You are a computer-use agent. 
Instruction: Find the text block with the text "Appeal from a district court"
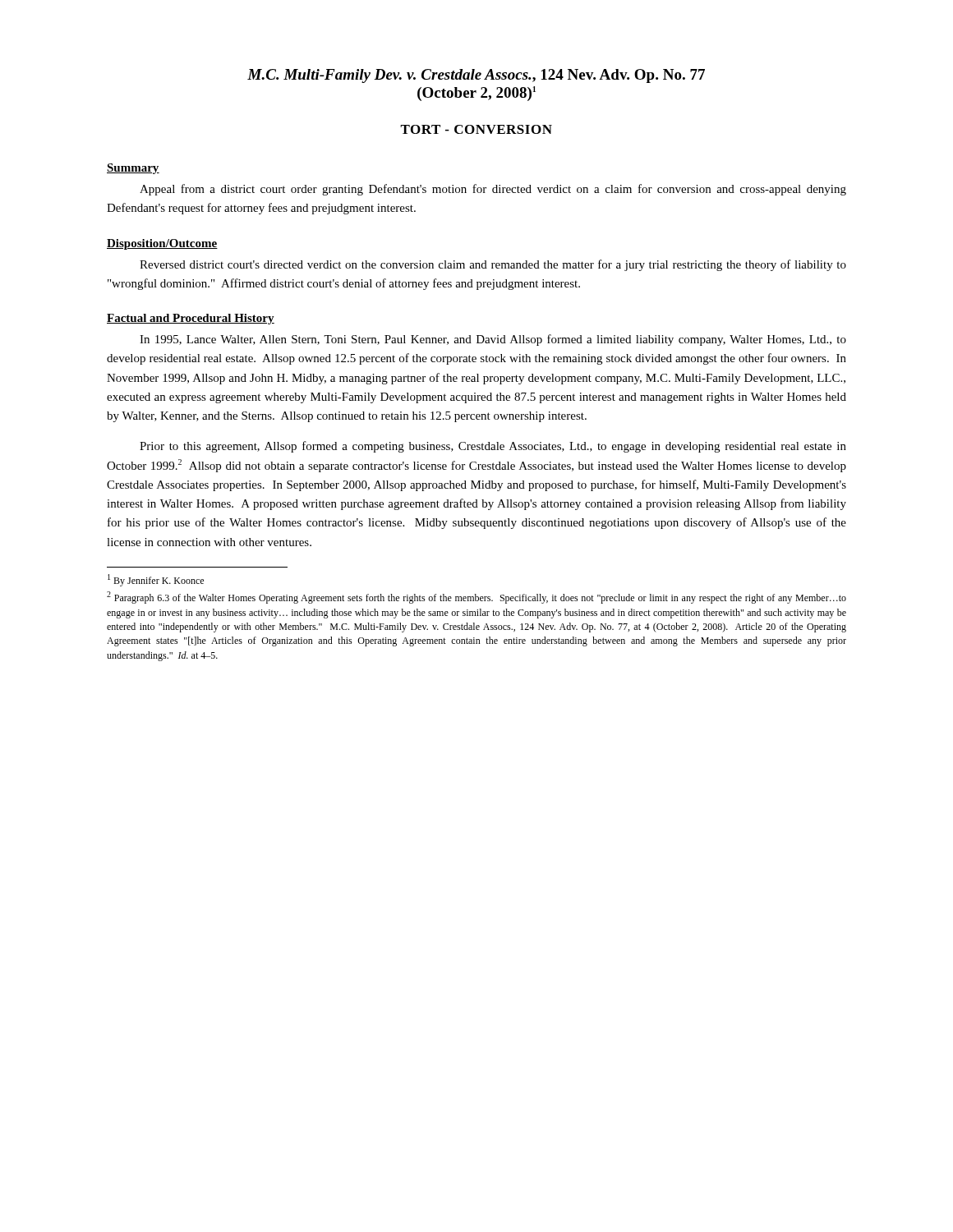[476, 199]
